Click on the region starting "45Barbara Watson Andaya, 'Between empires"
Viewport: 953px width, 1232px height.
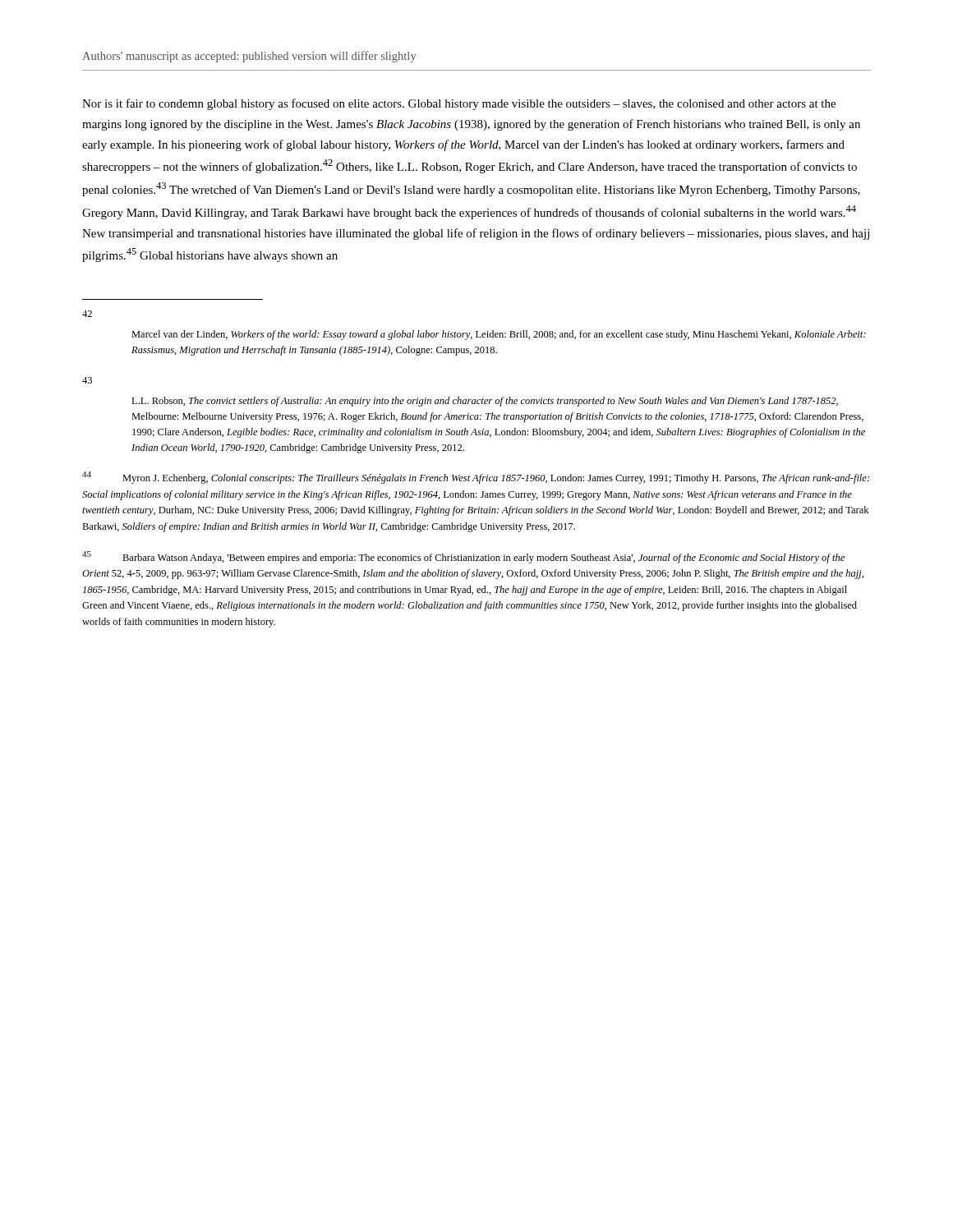click(473, 588)
